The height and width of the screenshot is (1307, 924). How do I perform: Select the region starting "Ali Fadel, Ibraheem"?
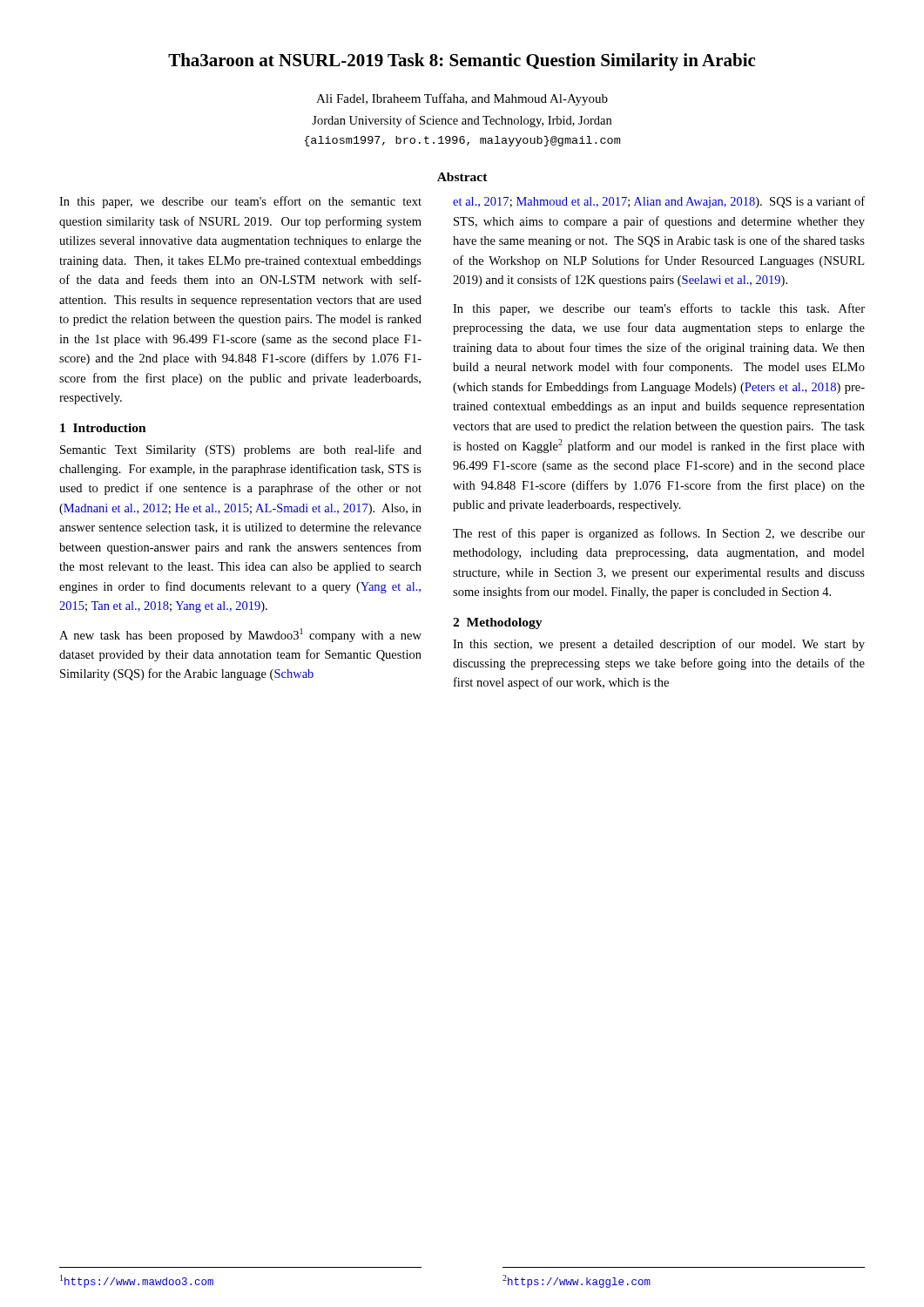(462, 99)
